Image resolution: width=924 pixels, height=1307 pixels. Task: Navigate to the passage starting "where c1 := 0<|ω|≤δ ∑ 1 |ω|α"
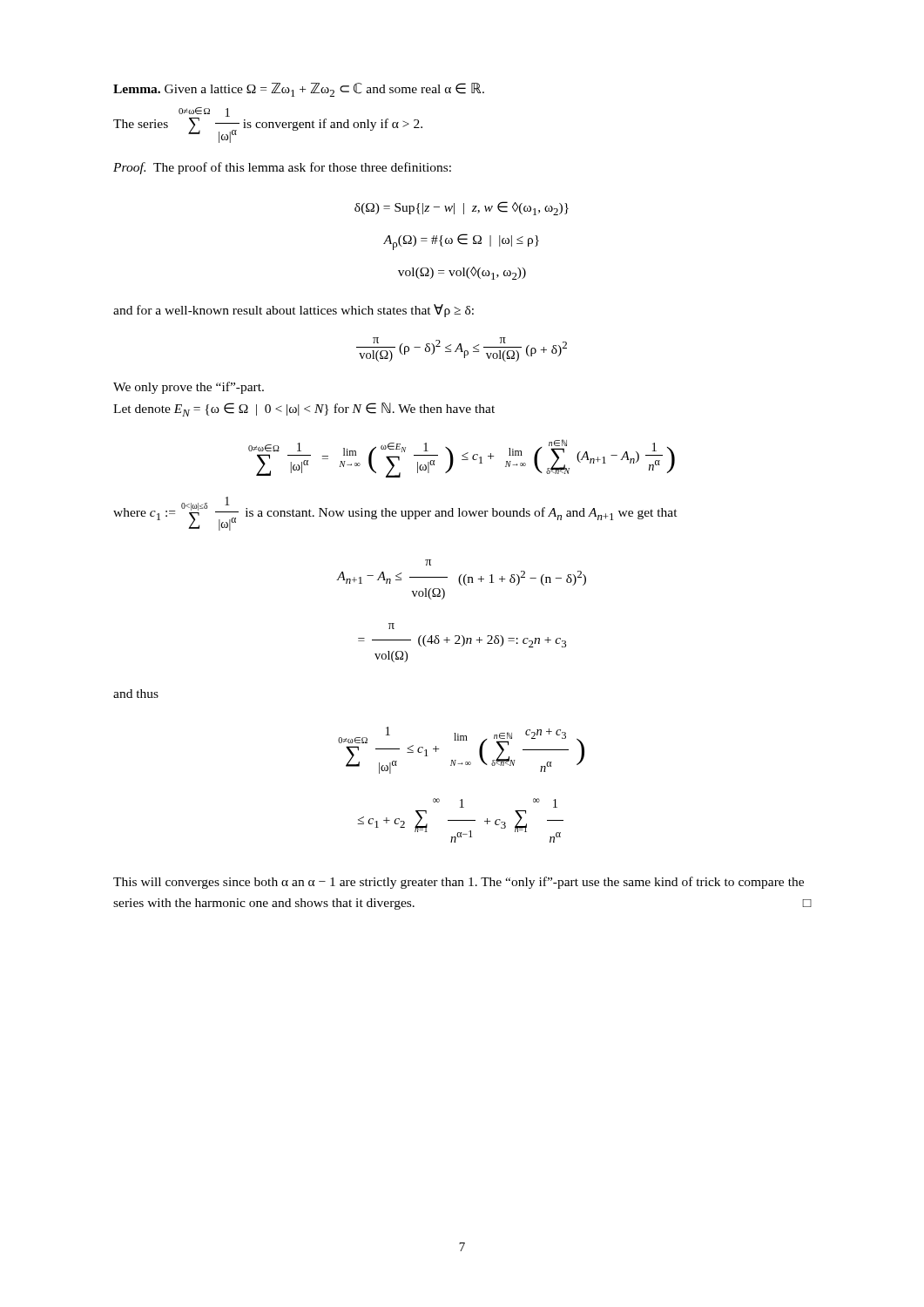click(x=395, y=513)
